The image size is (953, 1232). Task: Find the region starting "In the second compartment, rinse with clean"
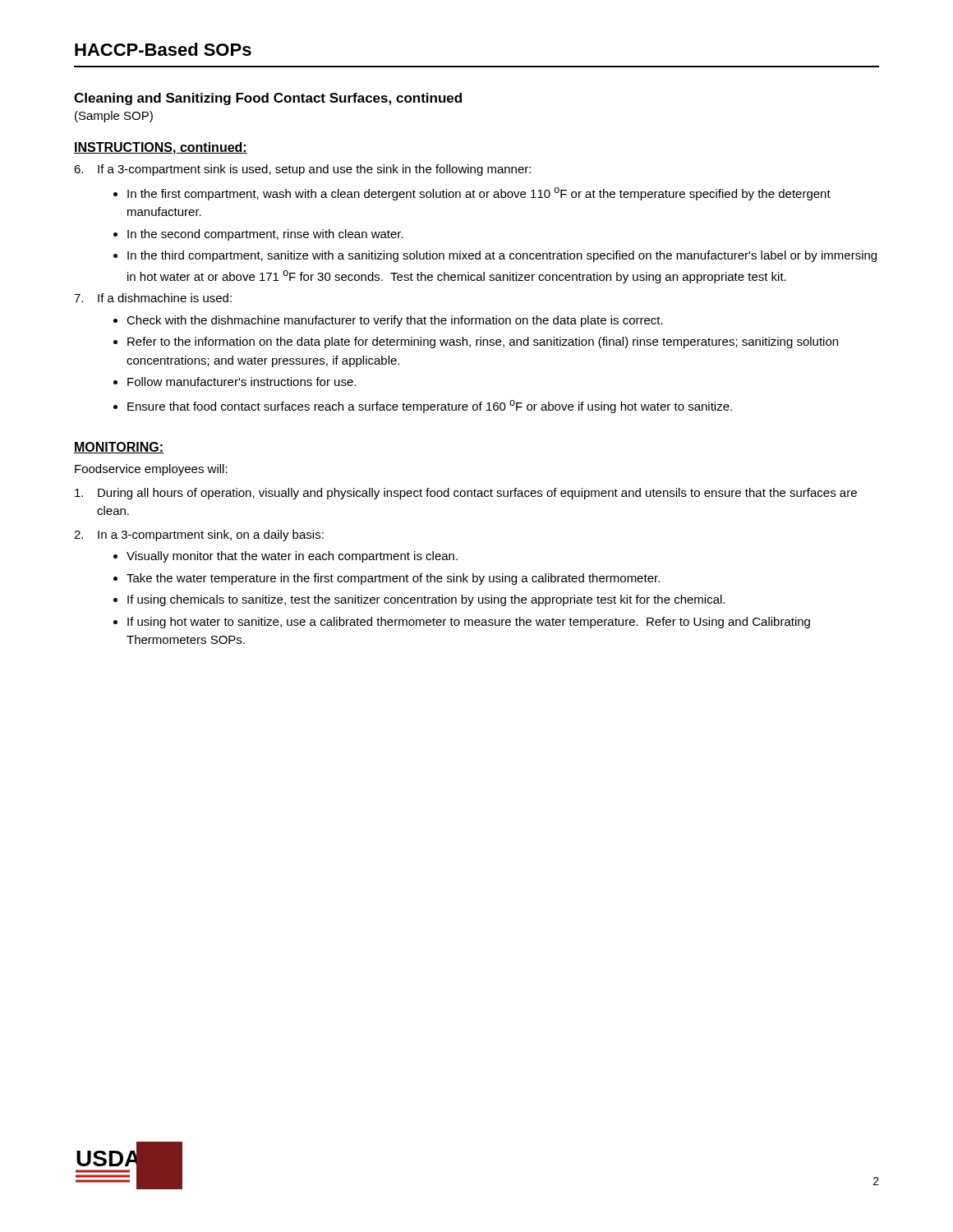(265, 233)
